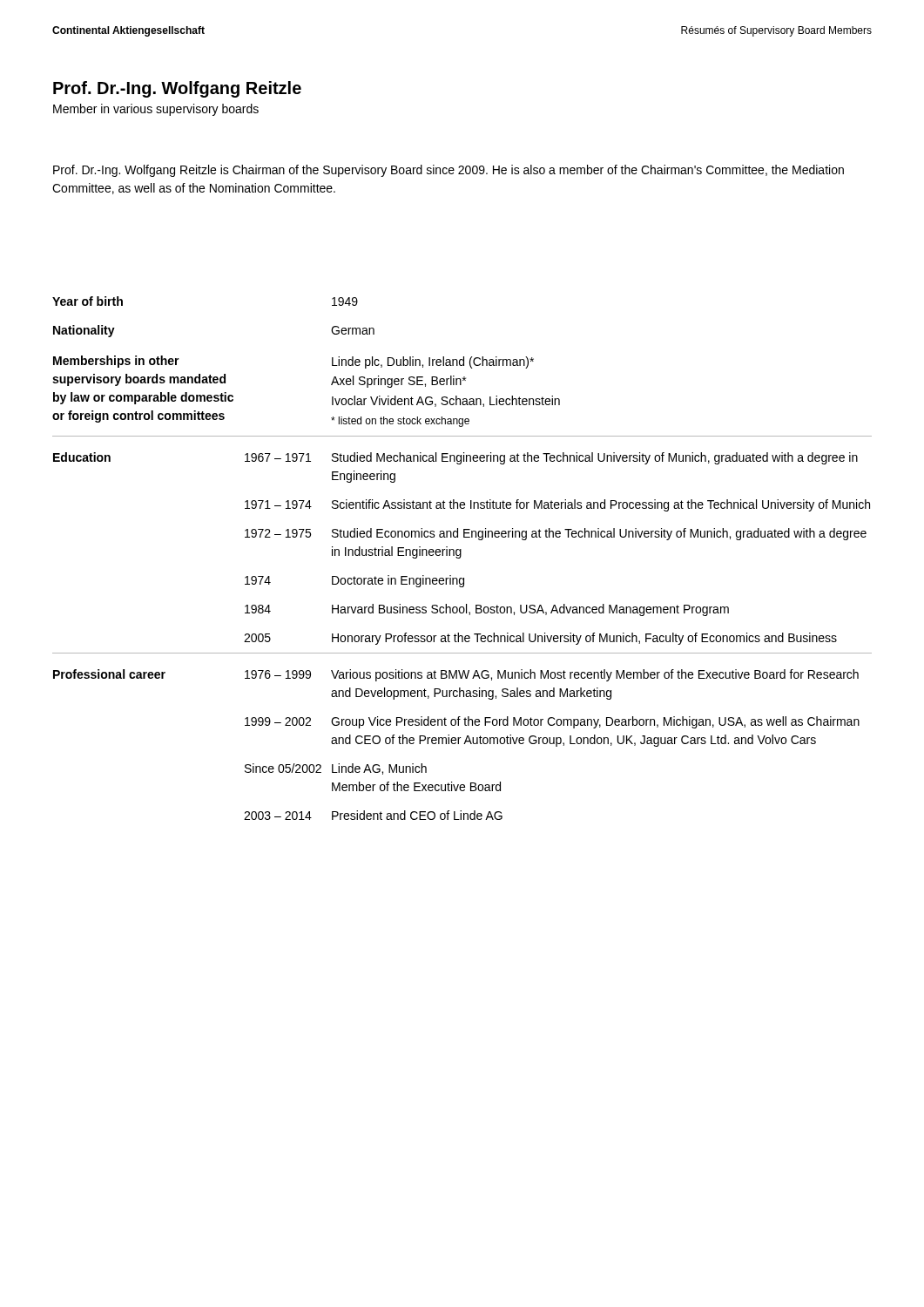Find the table that mentions "Memberships in other"

point(462,559)
